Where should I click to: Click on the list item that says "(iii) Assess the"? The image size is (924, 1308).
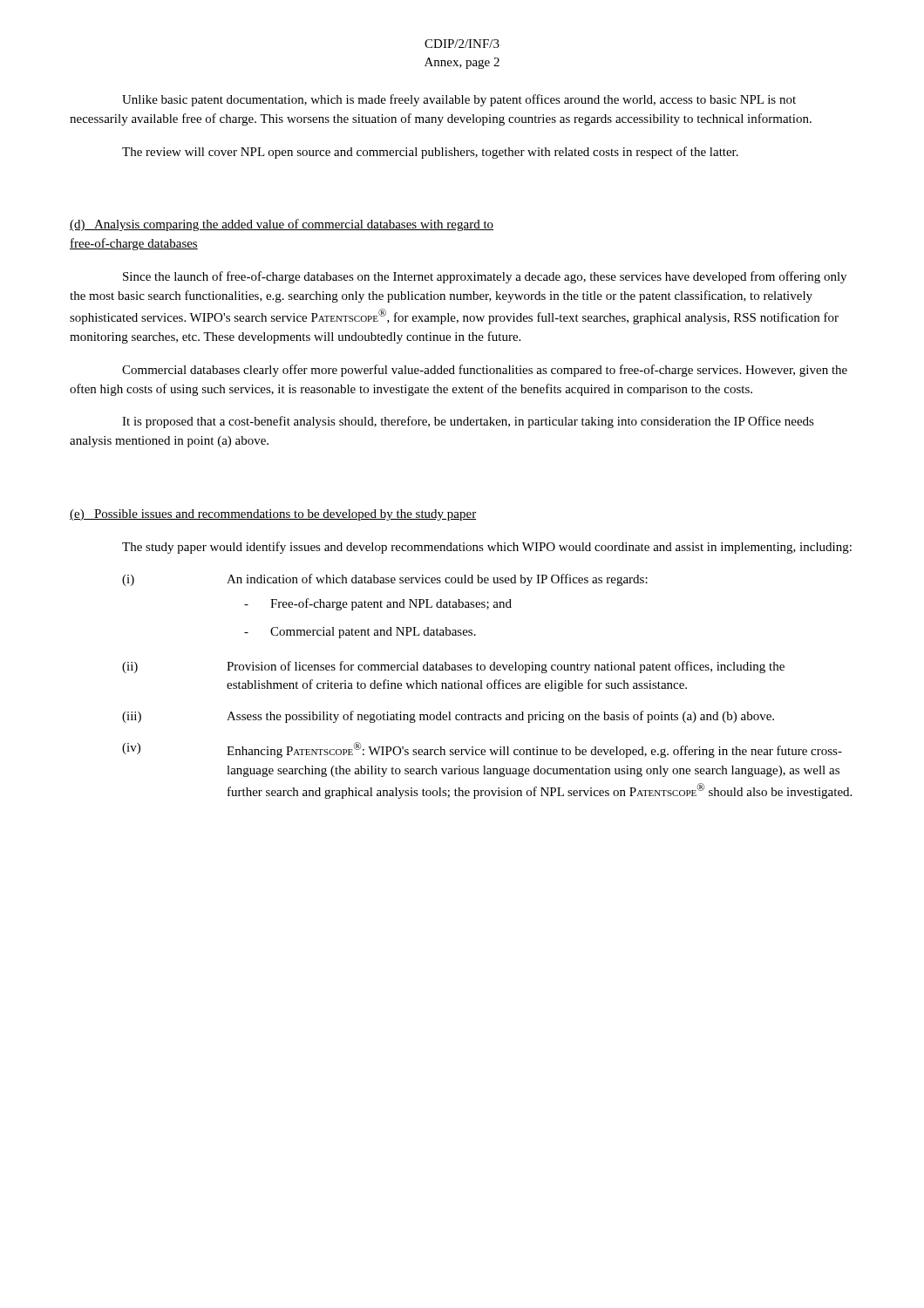(x=462, y=717)
